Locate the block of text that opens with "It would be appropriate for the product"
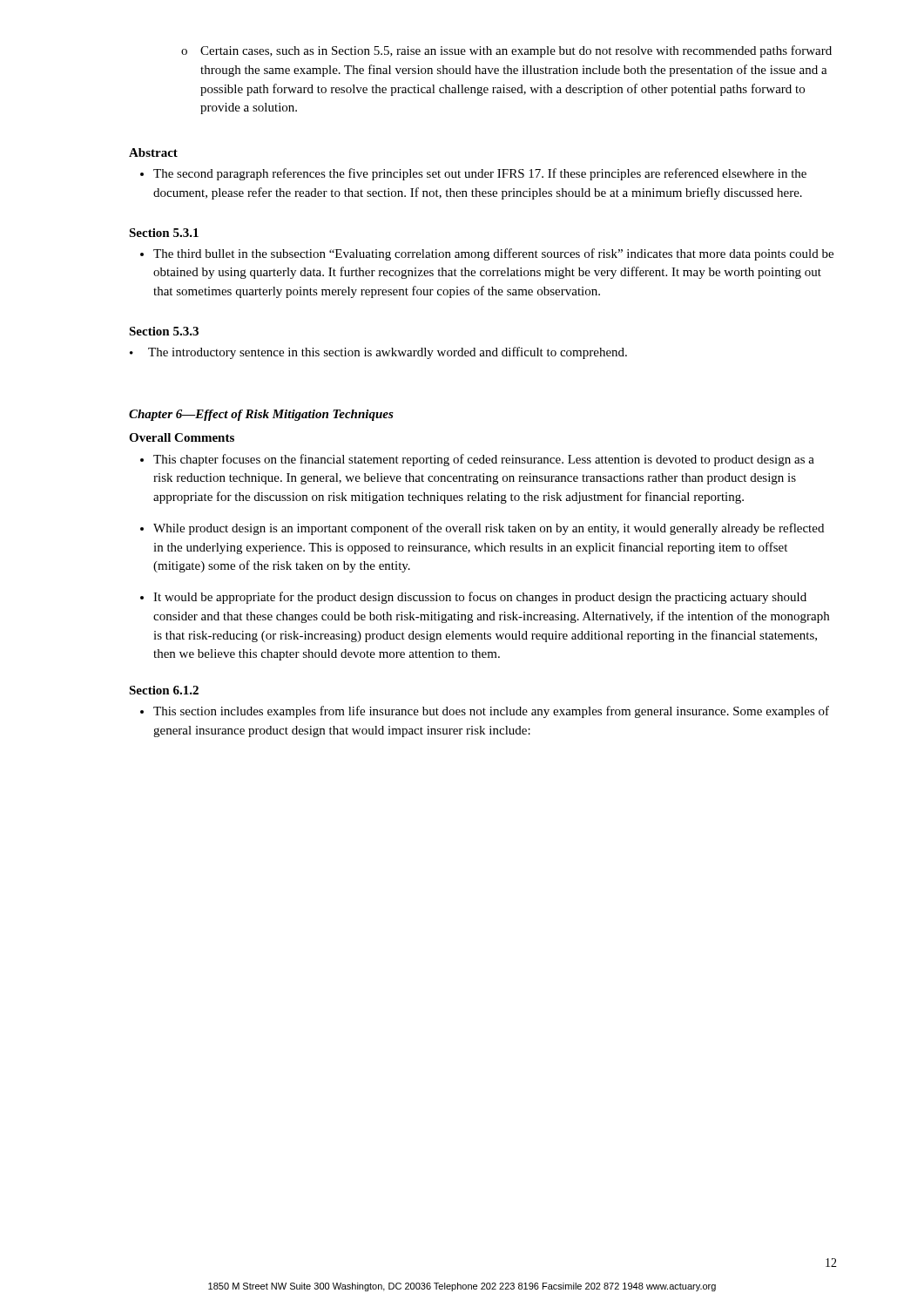 [492, 625]
